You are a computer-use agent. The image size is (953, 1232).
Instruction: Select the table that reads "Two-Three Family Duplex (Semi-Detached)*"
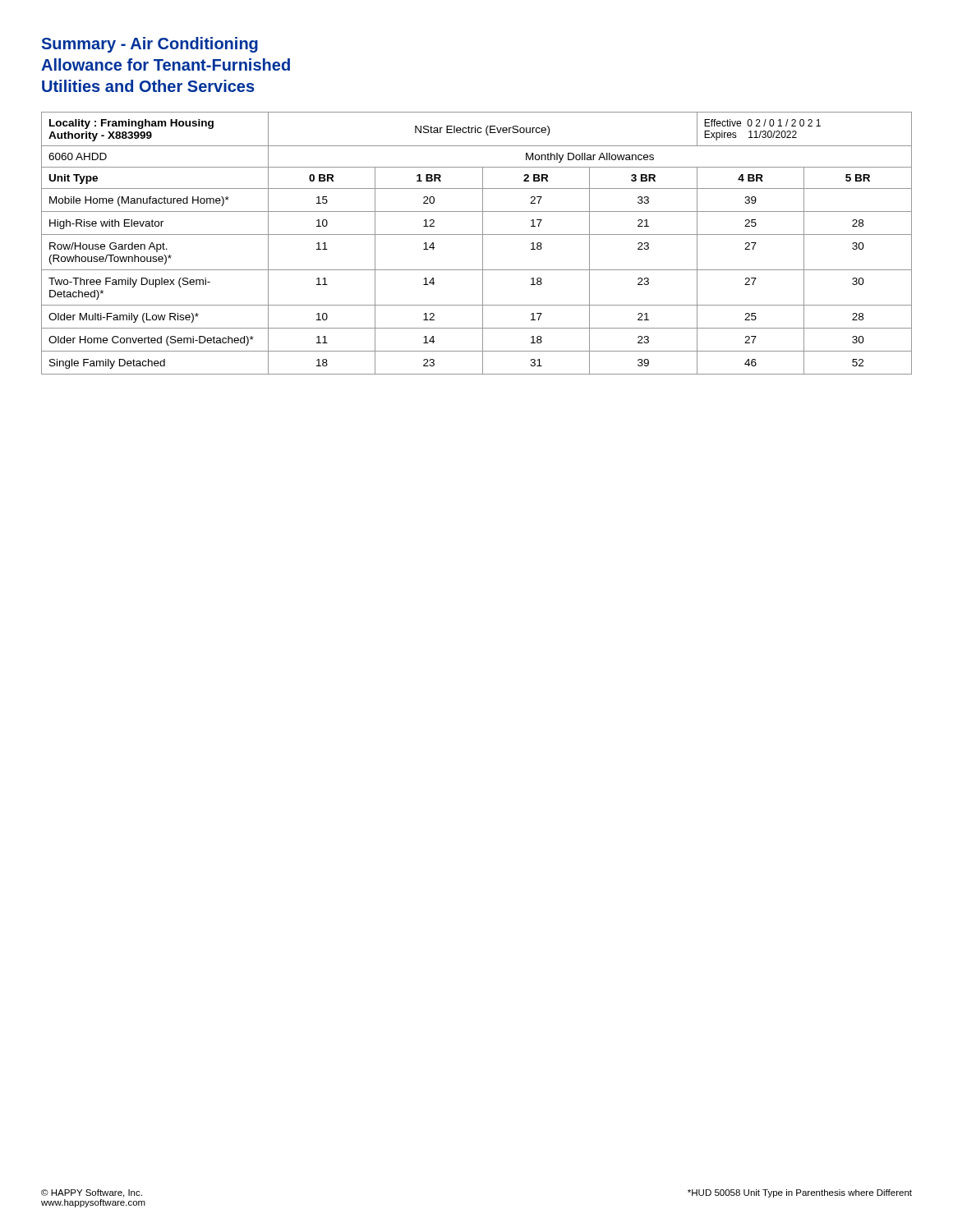[x=476, y=243]
